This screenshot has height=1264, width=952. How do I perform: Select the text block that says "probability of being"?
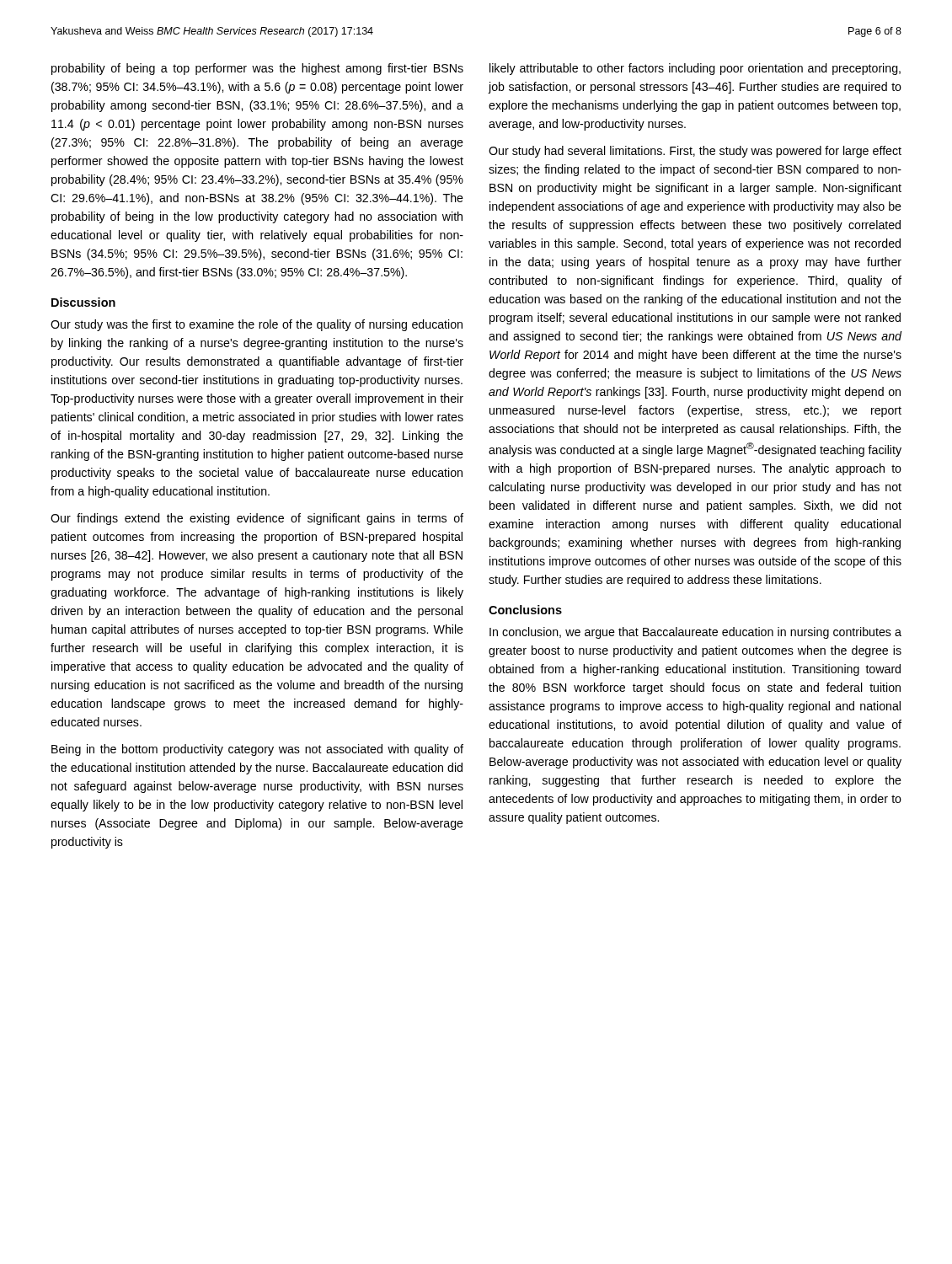(x=257, y=170)
